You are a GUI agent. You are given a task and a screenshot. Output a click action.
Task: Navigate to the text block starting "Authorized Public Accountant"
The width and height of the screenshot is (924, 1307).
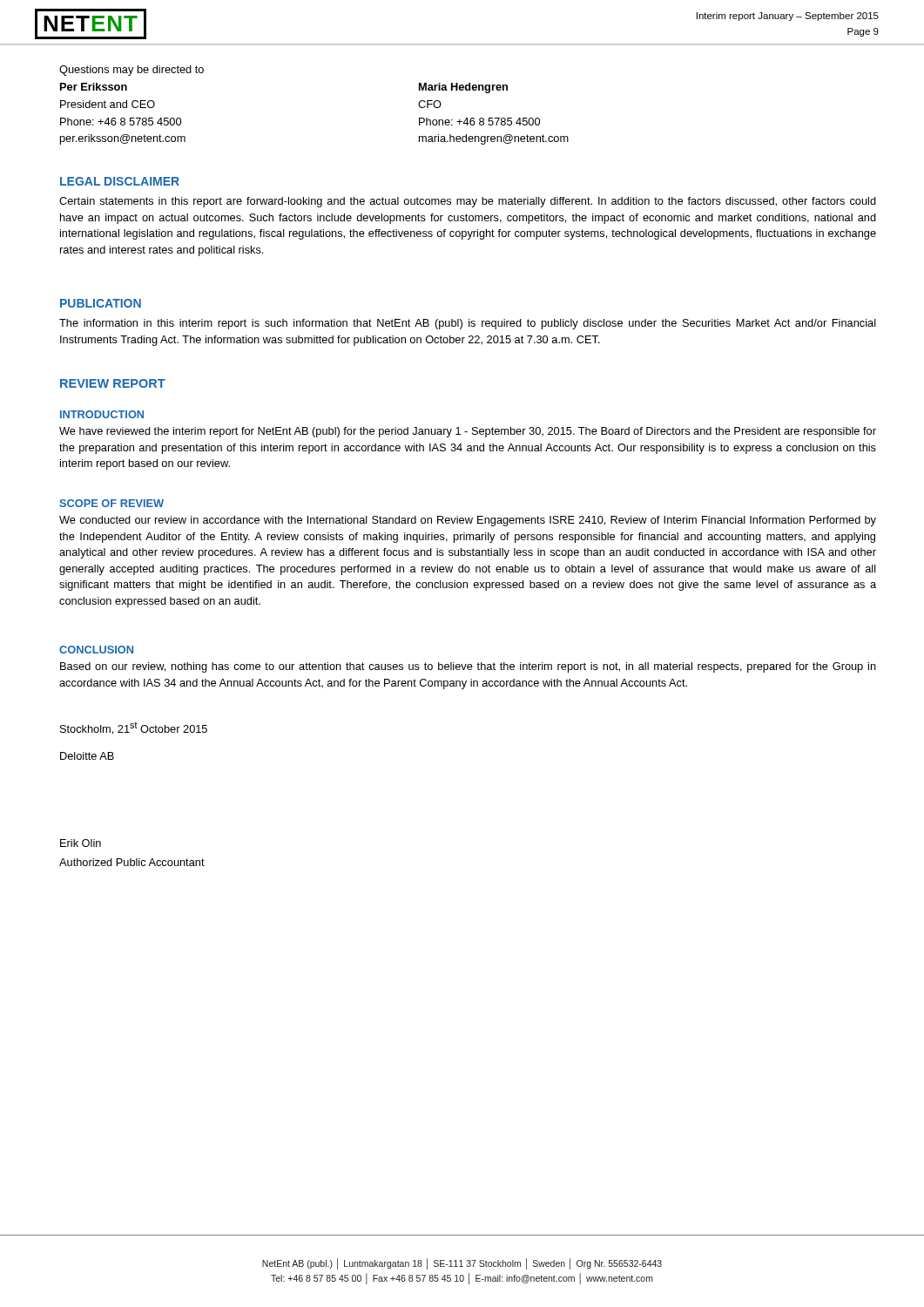coord(132,862)
